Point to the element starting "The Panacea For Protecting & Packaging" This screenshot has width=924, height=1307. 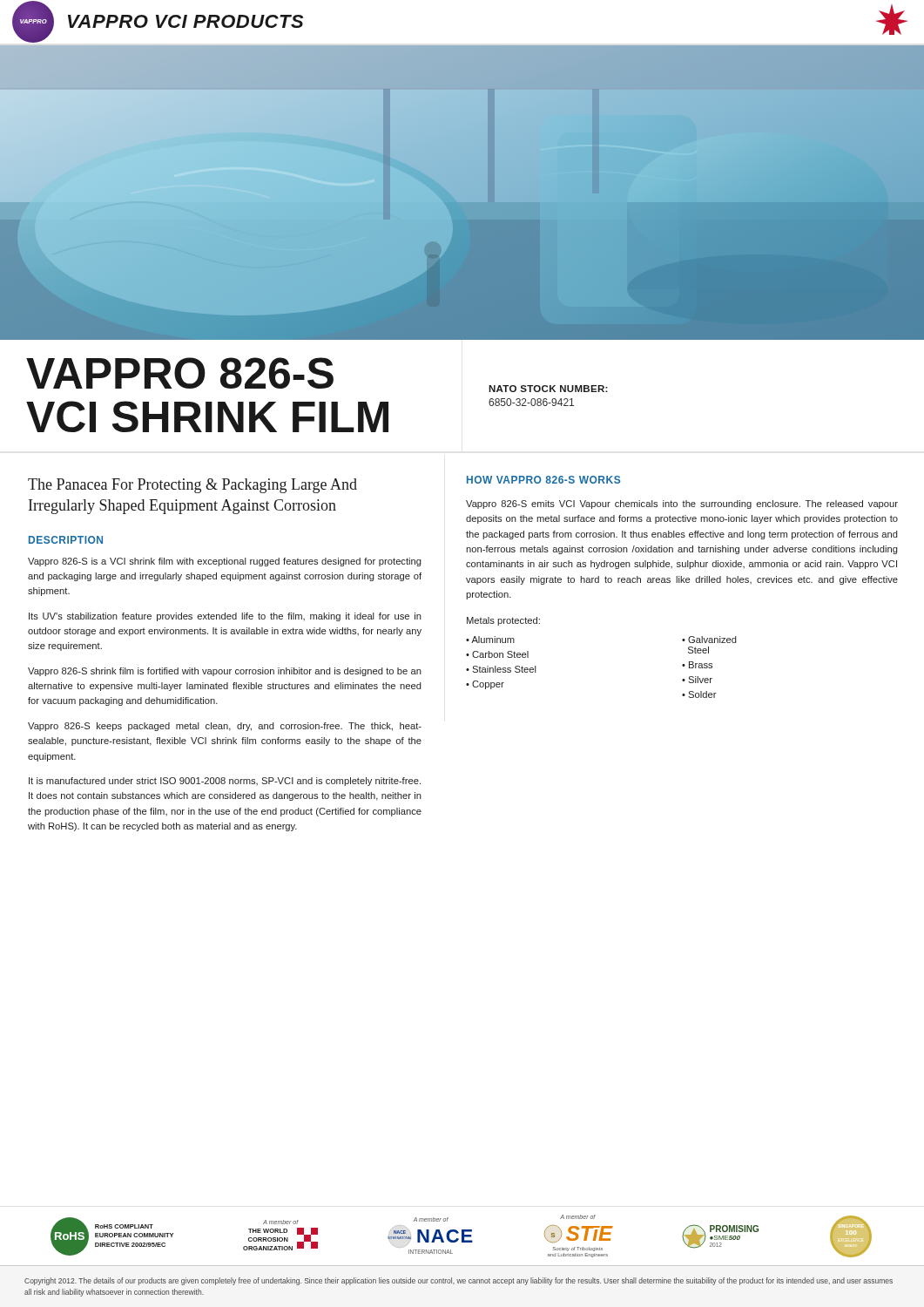(x=193, y=495)
